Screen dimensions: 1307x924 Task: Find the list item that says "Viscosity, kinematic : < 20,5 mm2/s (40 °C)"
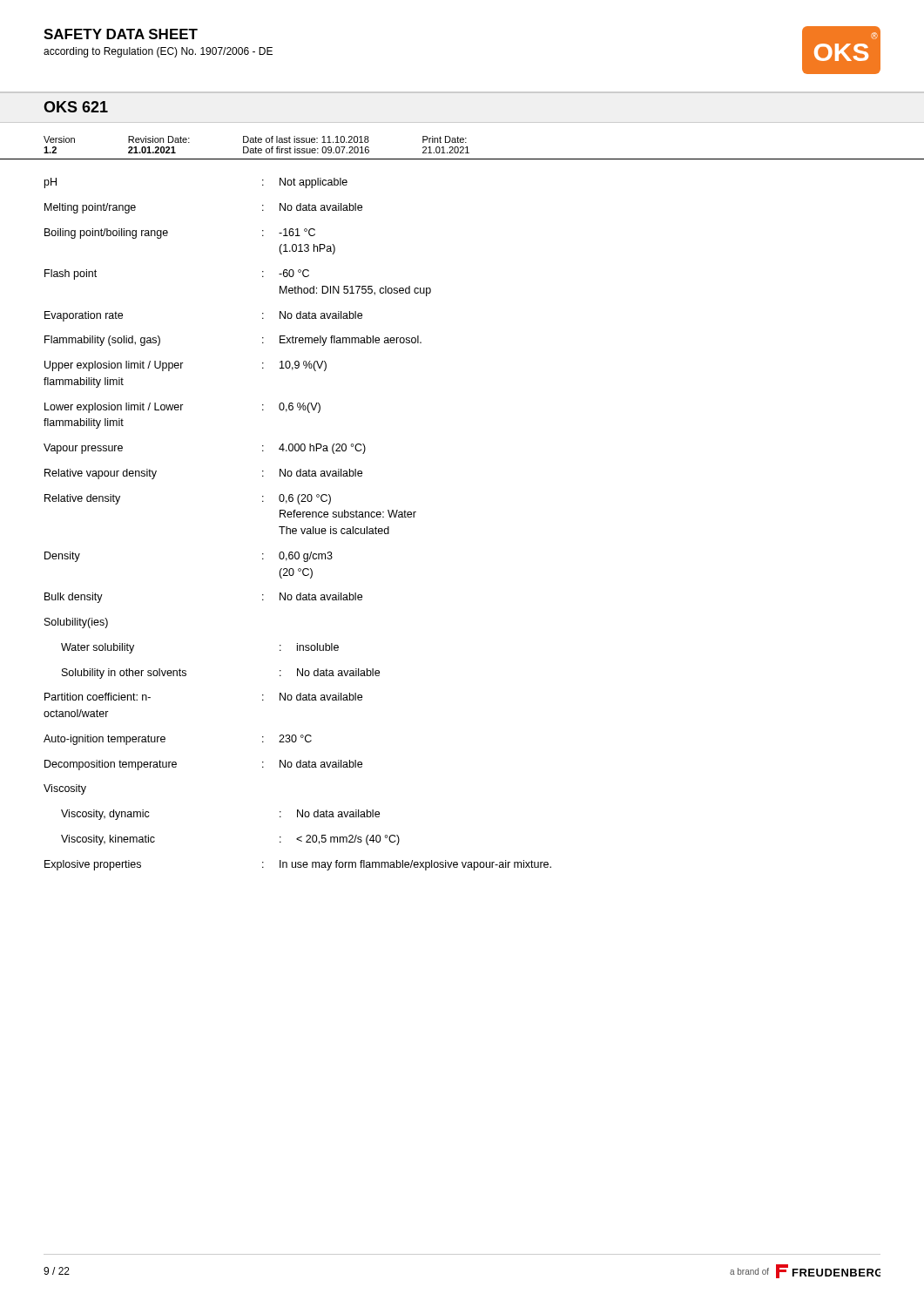click(112, 840)
